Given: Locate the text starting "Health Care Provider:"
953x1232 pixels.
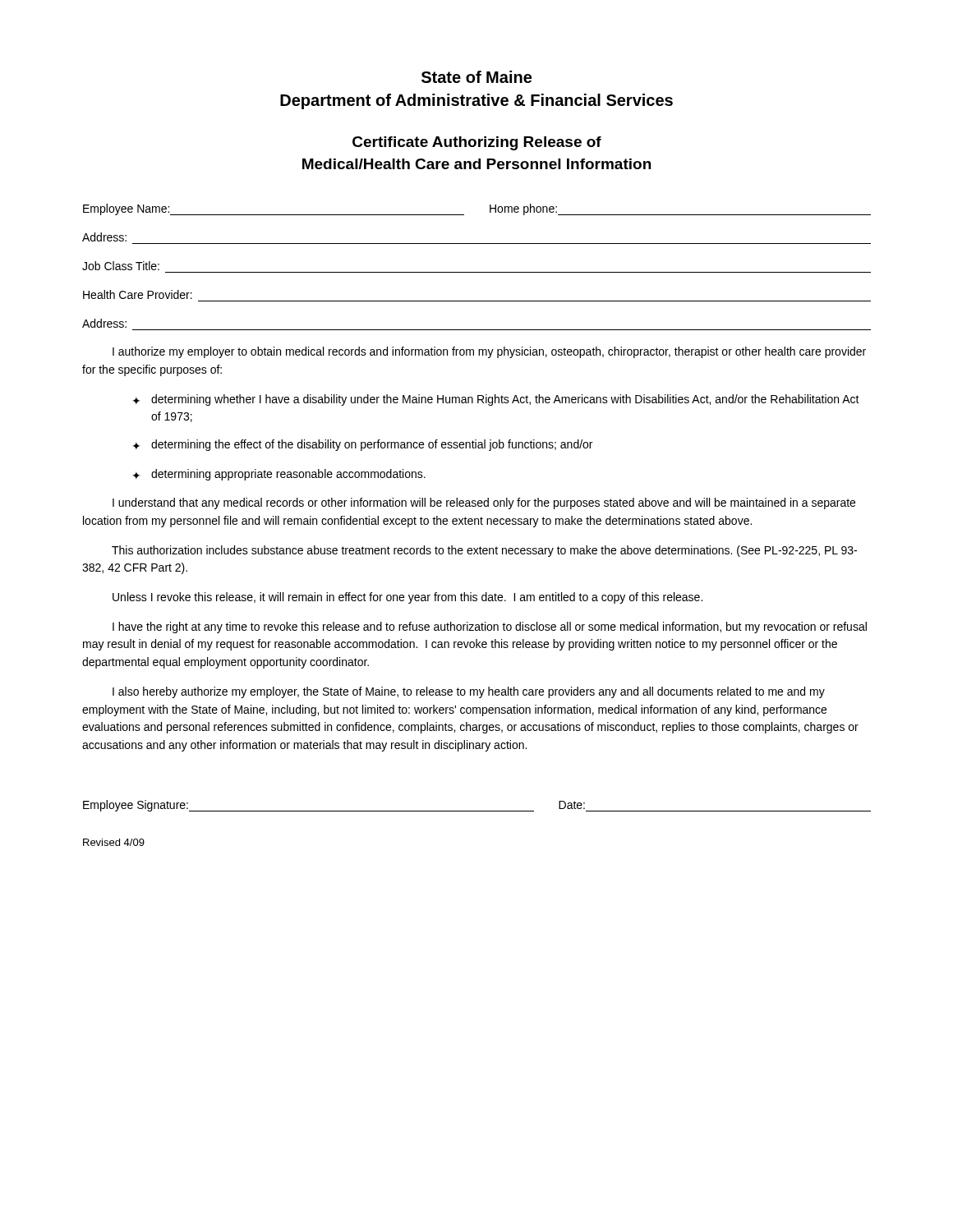Looking at the screenshot, I should coord(476,294).
